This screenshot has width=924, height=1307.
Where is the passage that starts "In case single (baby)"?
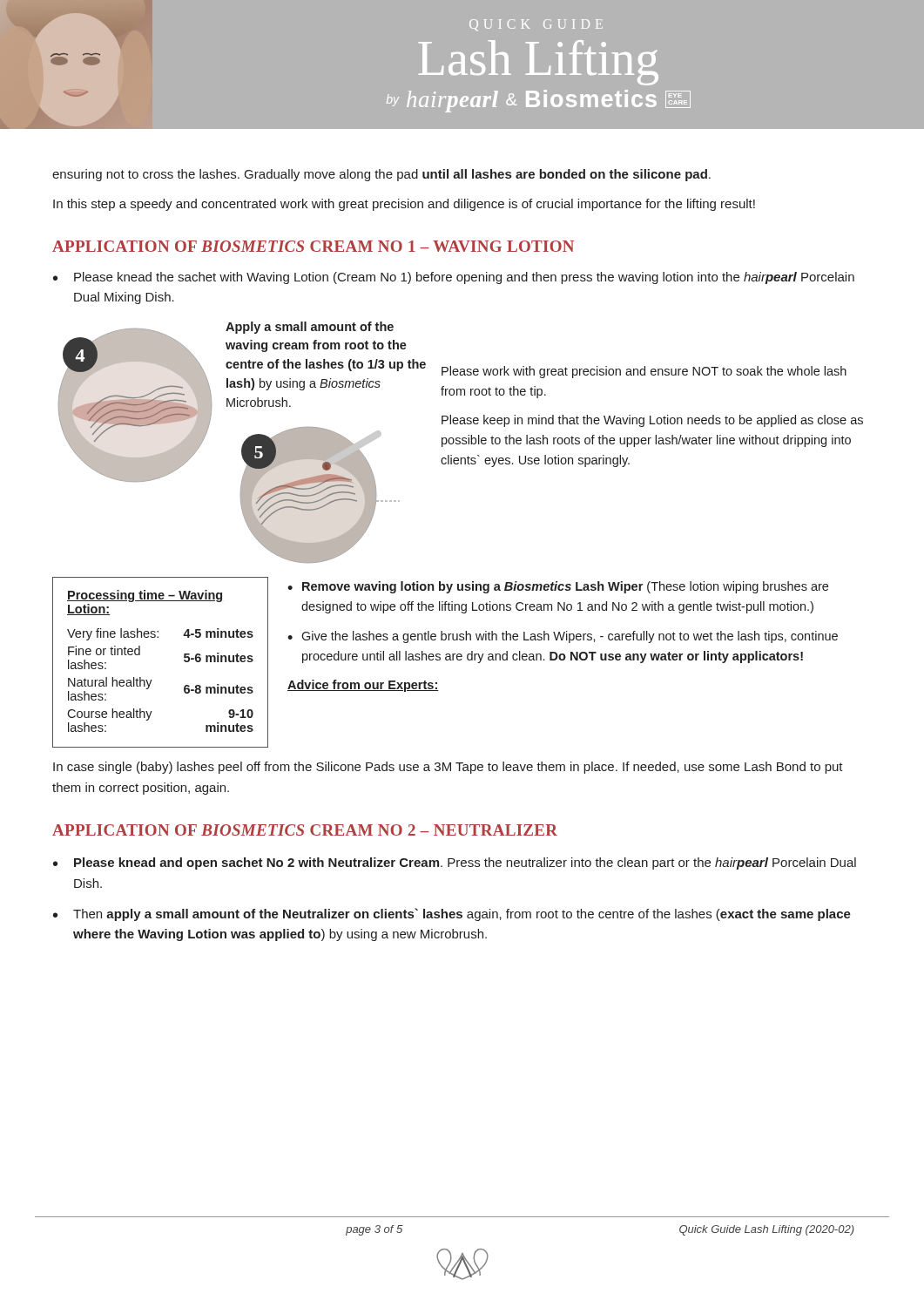pyautogui.click(x=447, y=777)
